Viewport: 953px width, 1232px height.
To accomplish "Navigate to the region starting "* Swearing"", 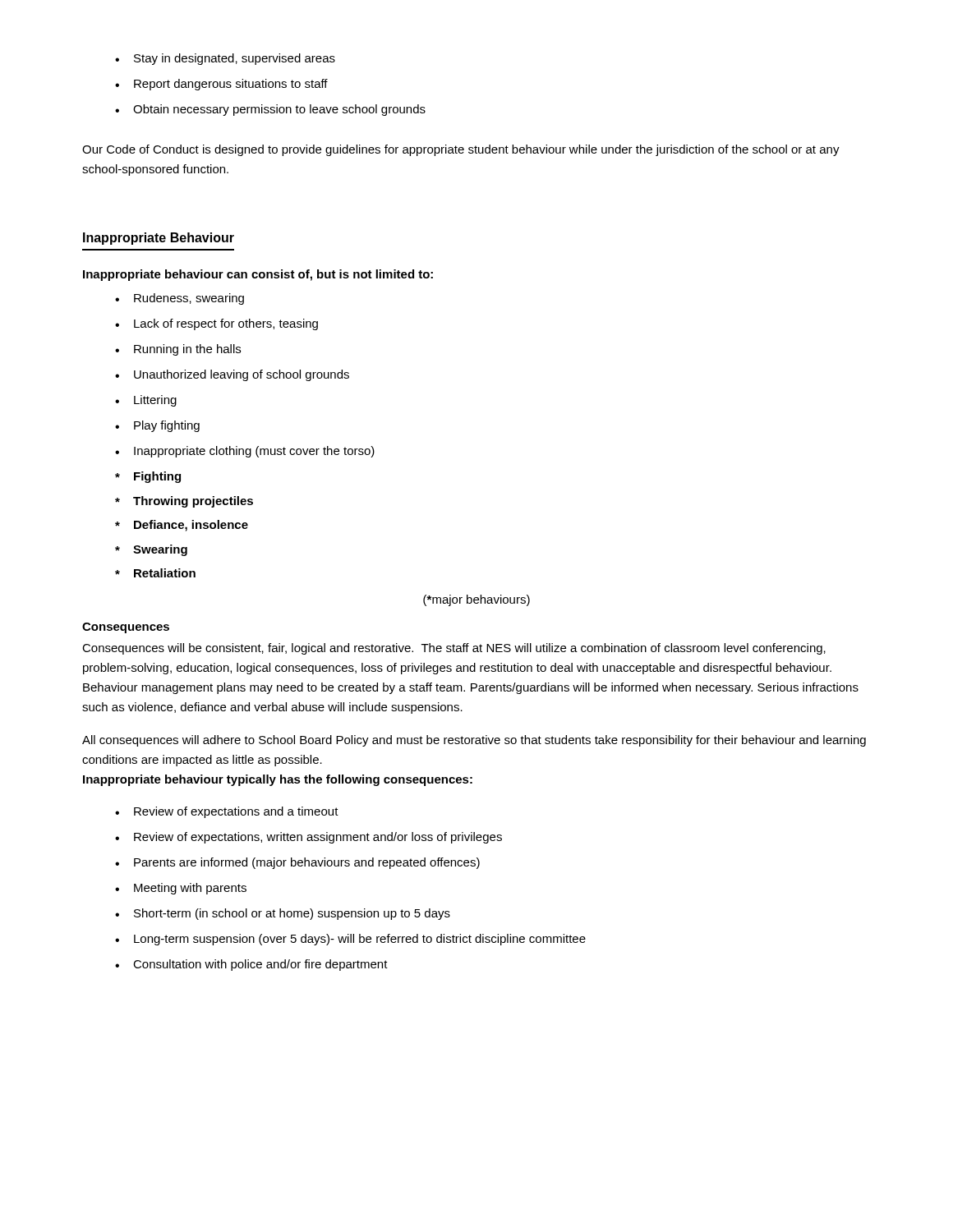I will tap(151, 550).
